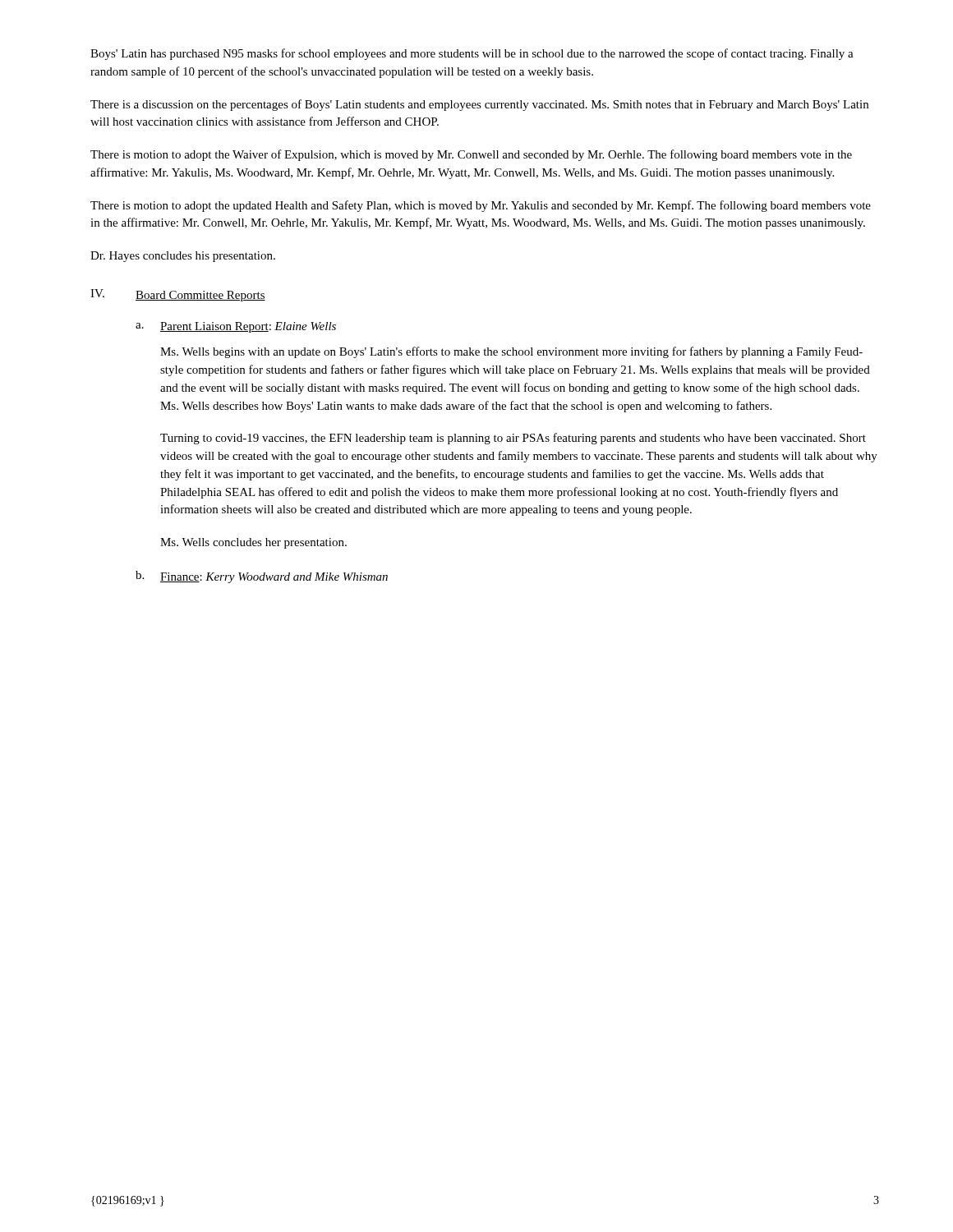This screenshot has height=1232, width=953.
Task: Click where it says "a. Parent Liaison Report: Elaine Wells"
Action: coord(236,326)
